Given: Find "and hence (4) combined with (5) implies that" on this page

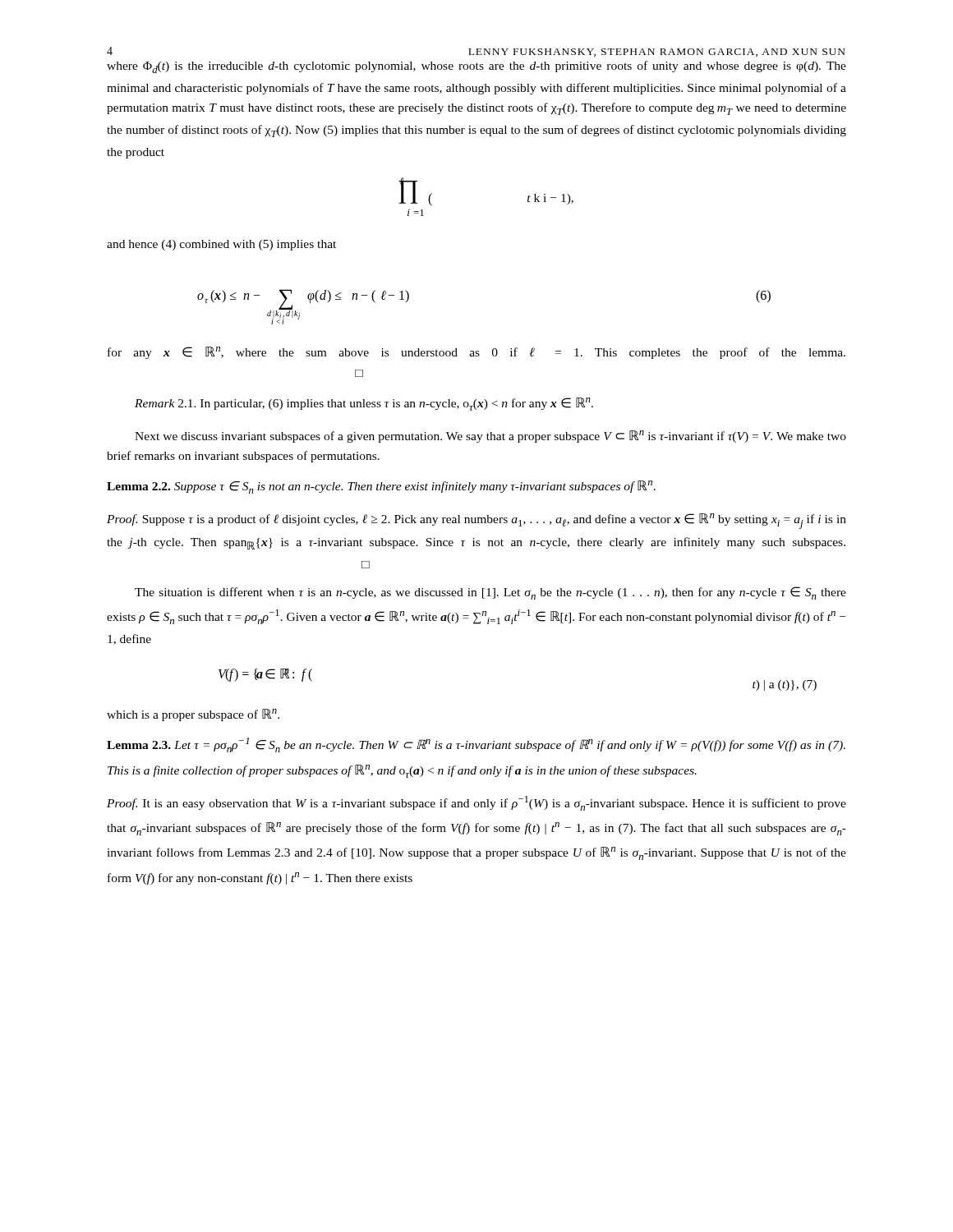Looking at the screenshot, I should coord(221,245).
